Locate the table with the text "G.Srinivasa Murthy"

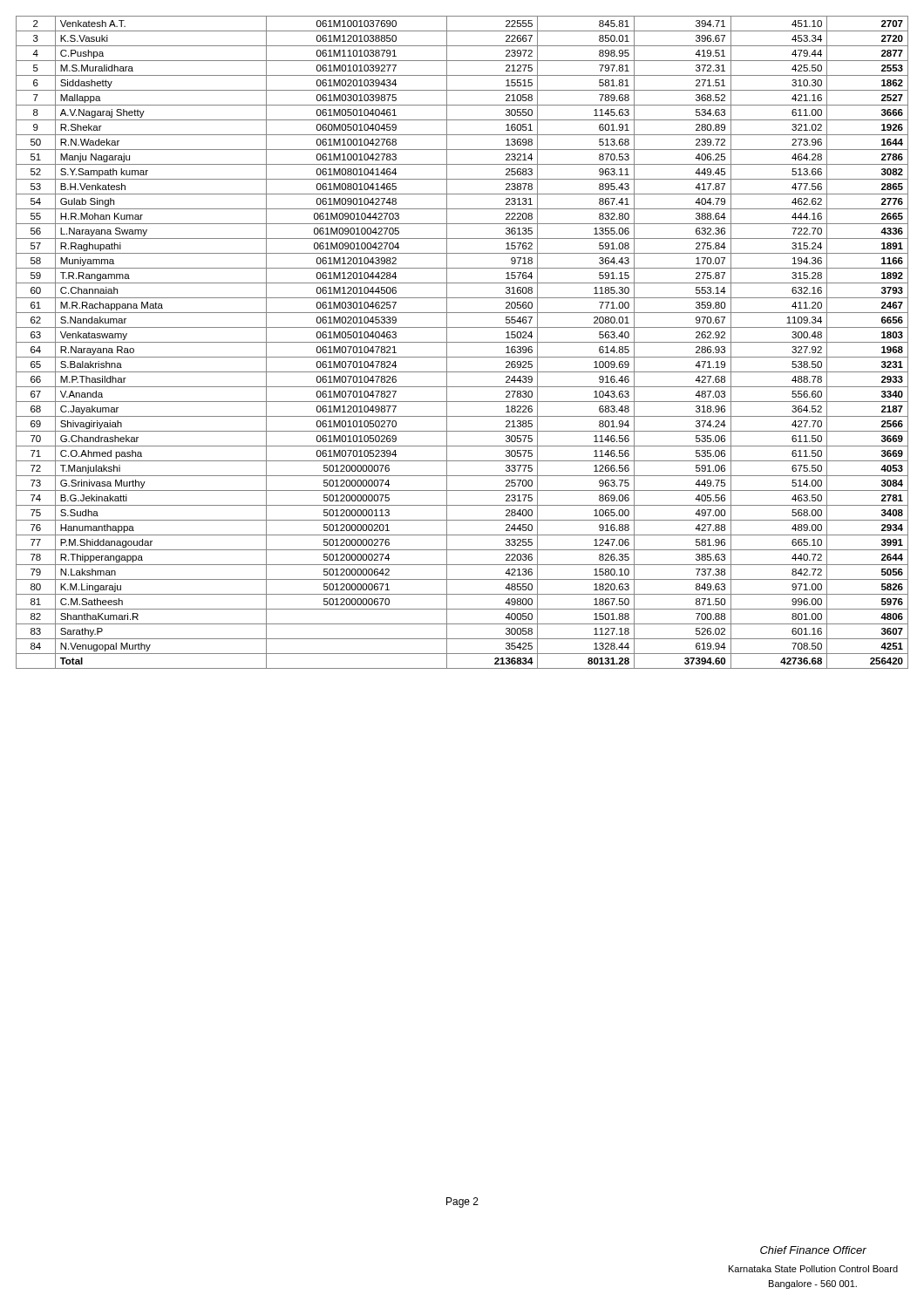point(462,342)
